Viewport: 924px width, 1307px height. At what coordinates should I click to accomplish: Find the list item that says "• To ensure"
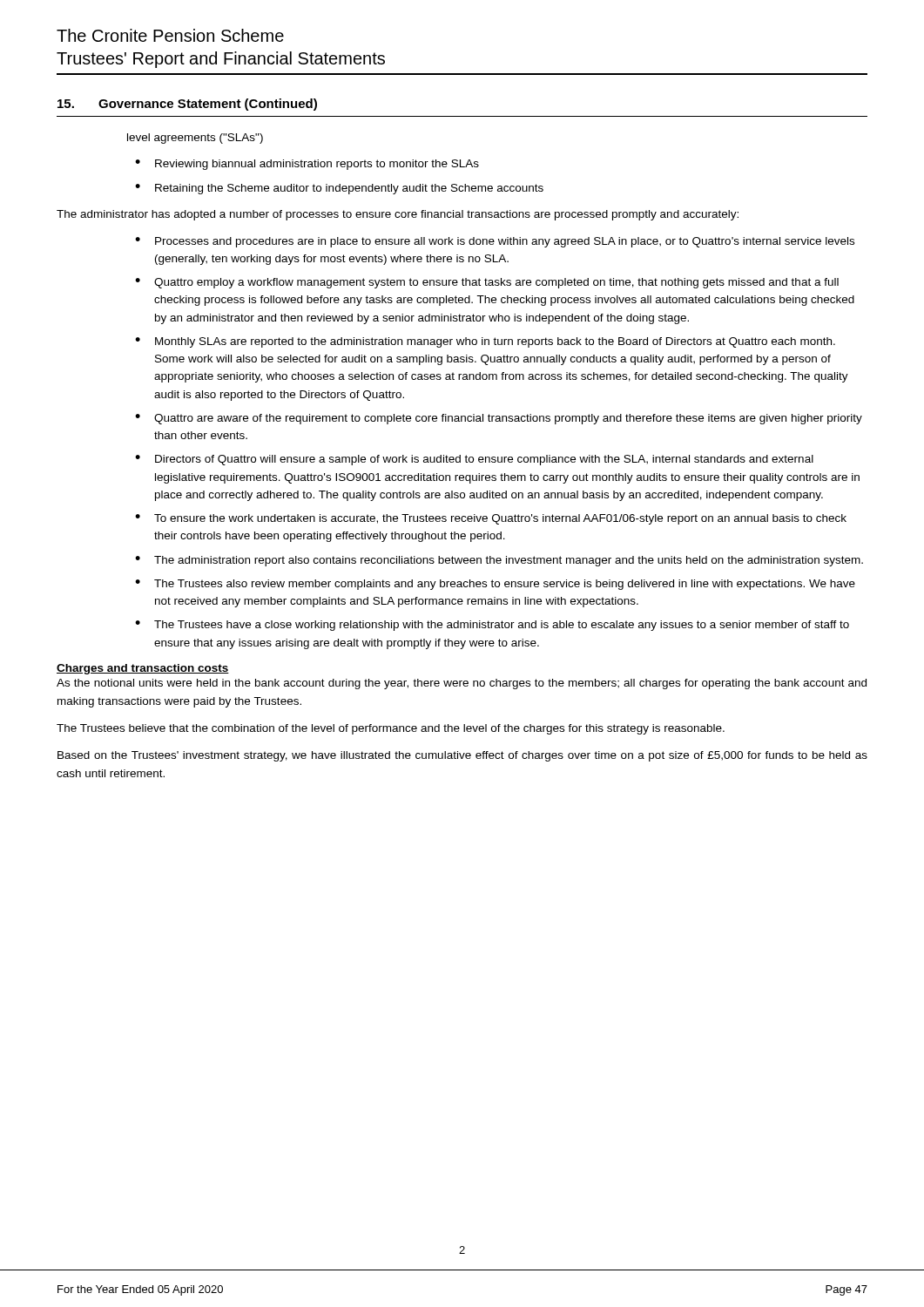click(501, 528)
